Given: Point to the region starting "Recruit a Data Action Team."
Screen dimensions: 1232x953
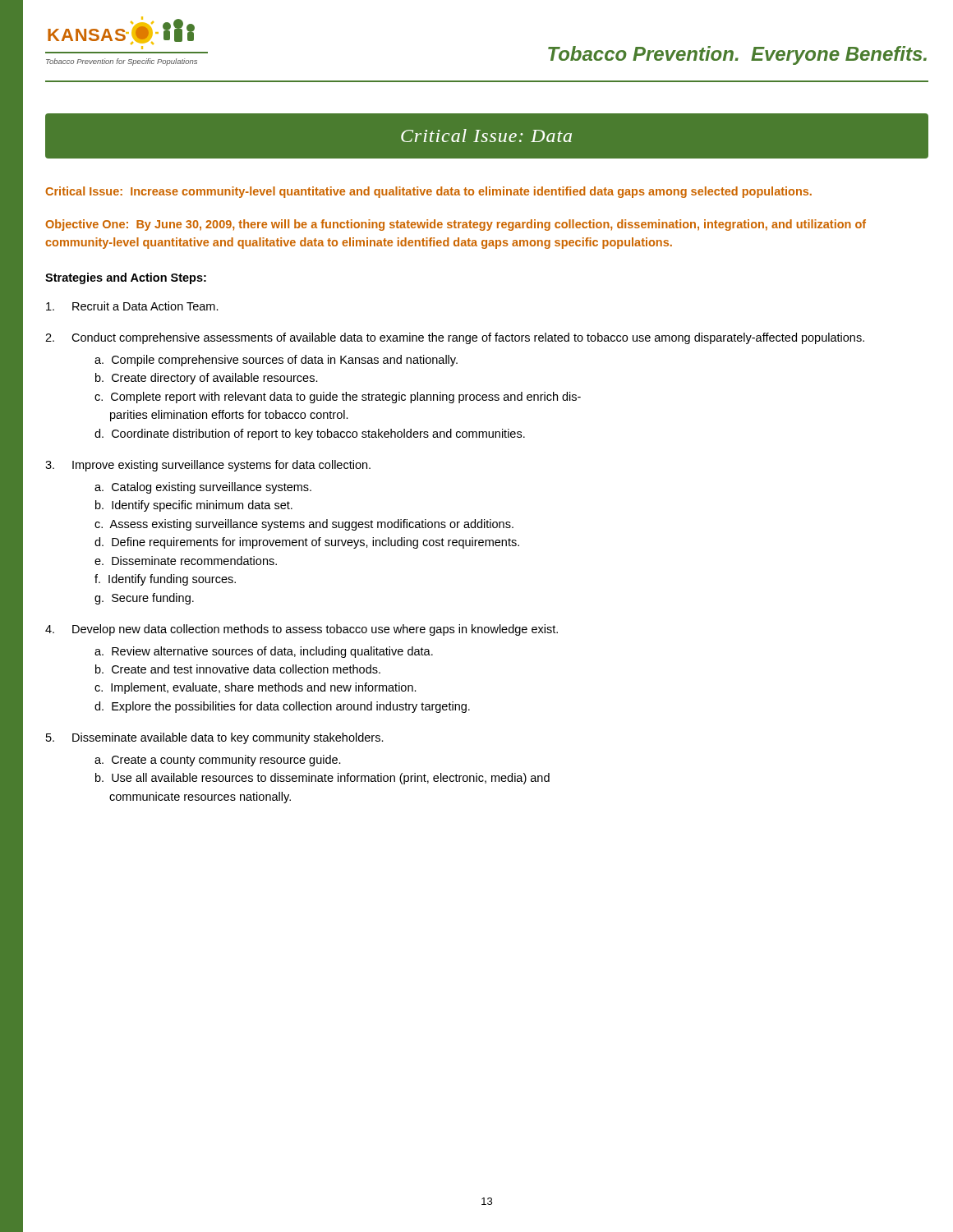Looking at the screenshot, I should pyautogui.click(x=132, y=307).
